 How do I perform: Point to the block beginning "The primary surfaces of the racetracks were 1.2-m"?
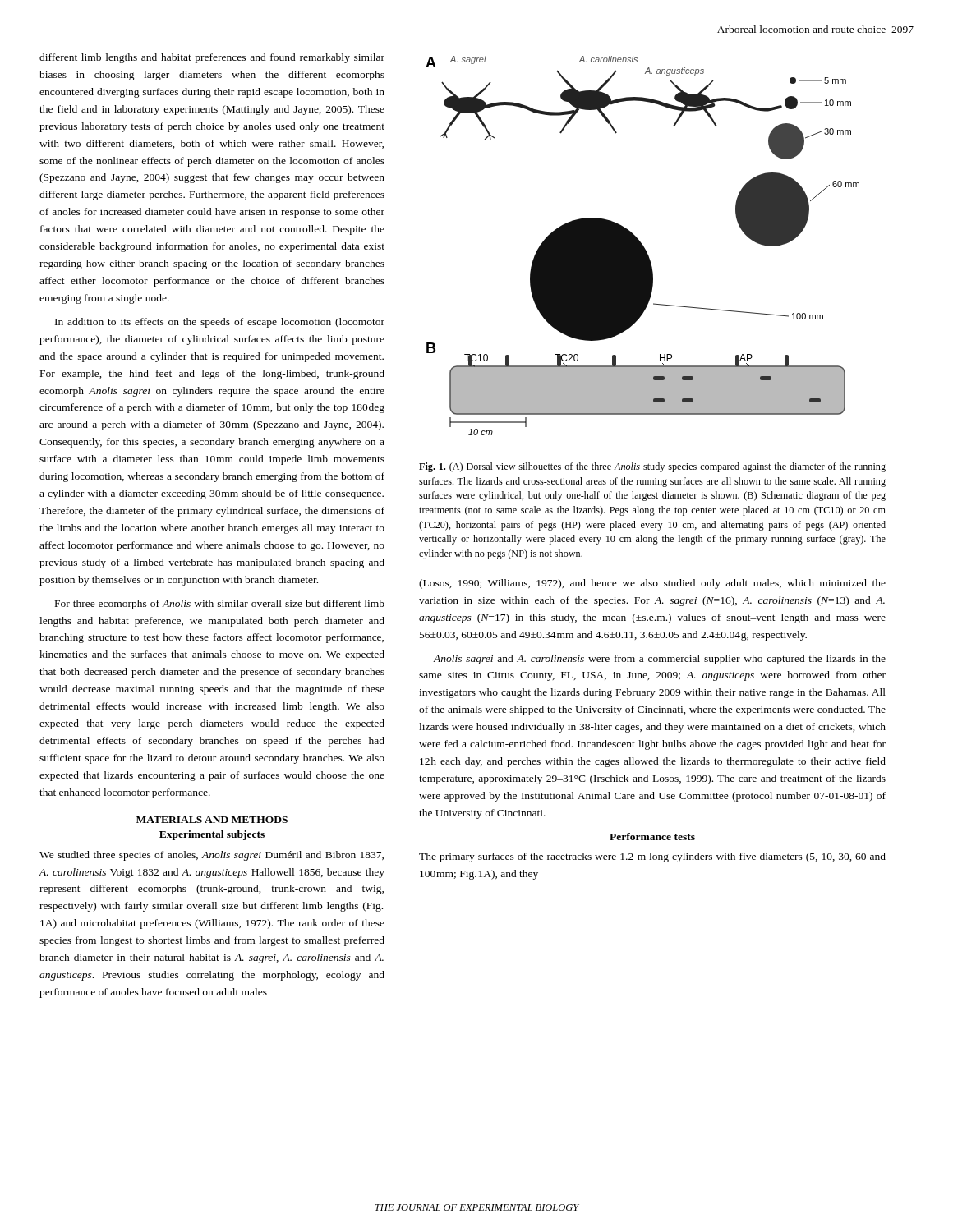click(x=652, y=865)
